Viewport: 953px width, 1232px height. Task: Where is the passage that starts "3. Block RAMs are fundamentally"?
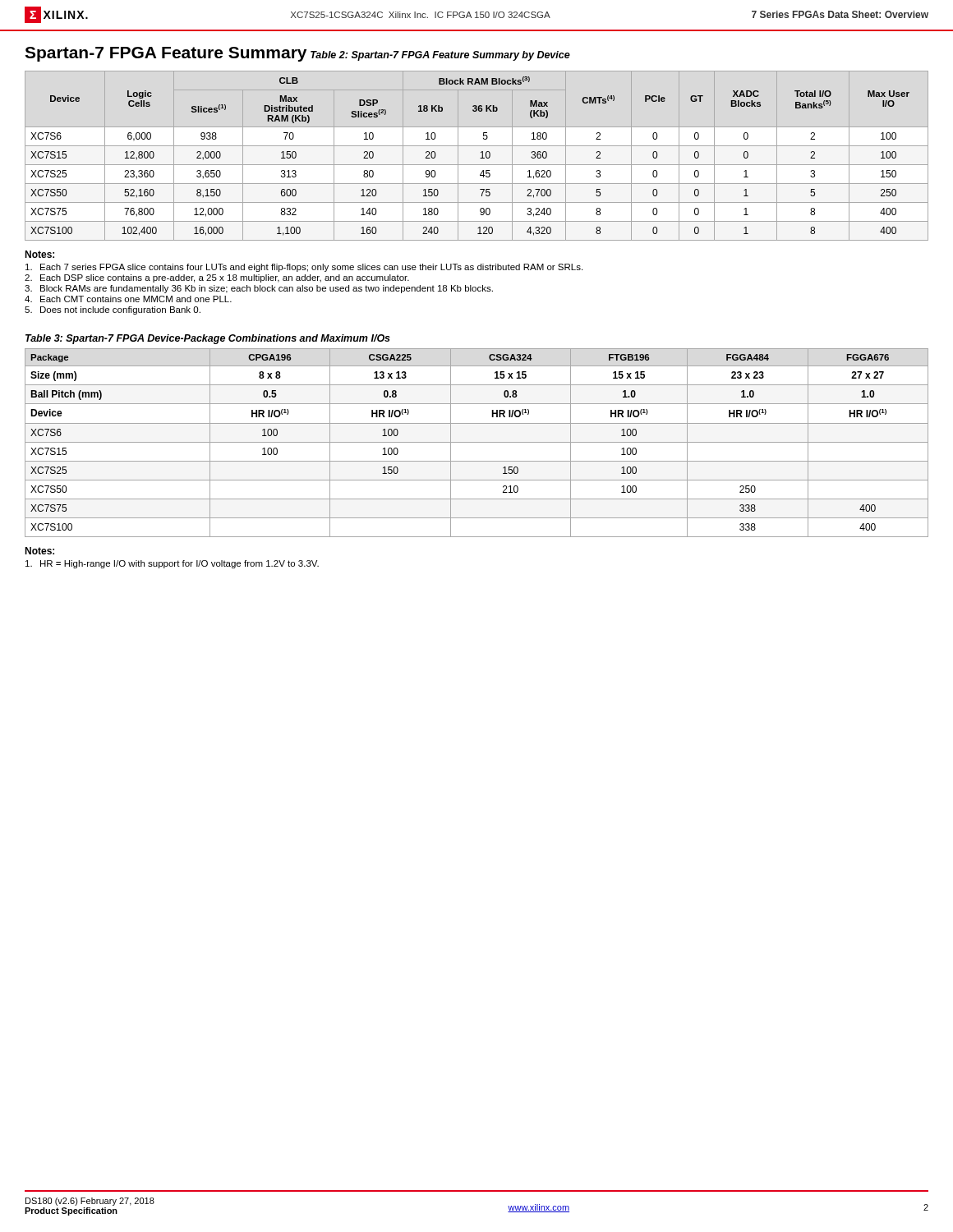pos(259,288)
